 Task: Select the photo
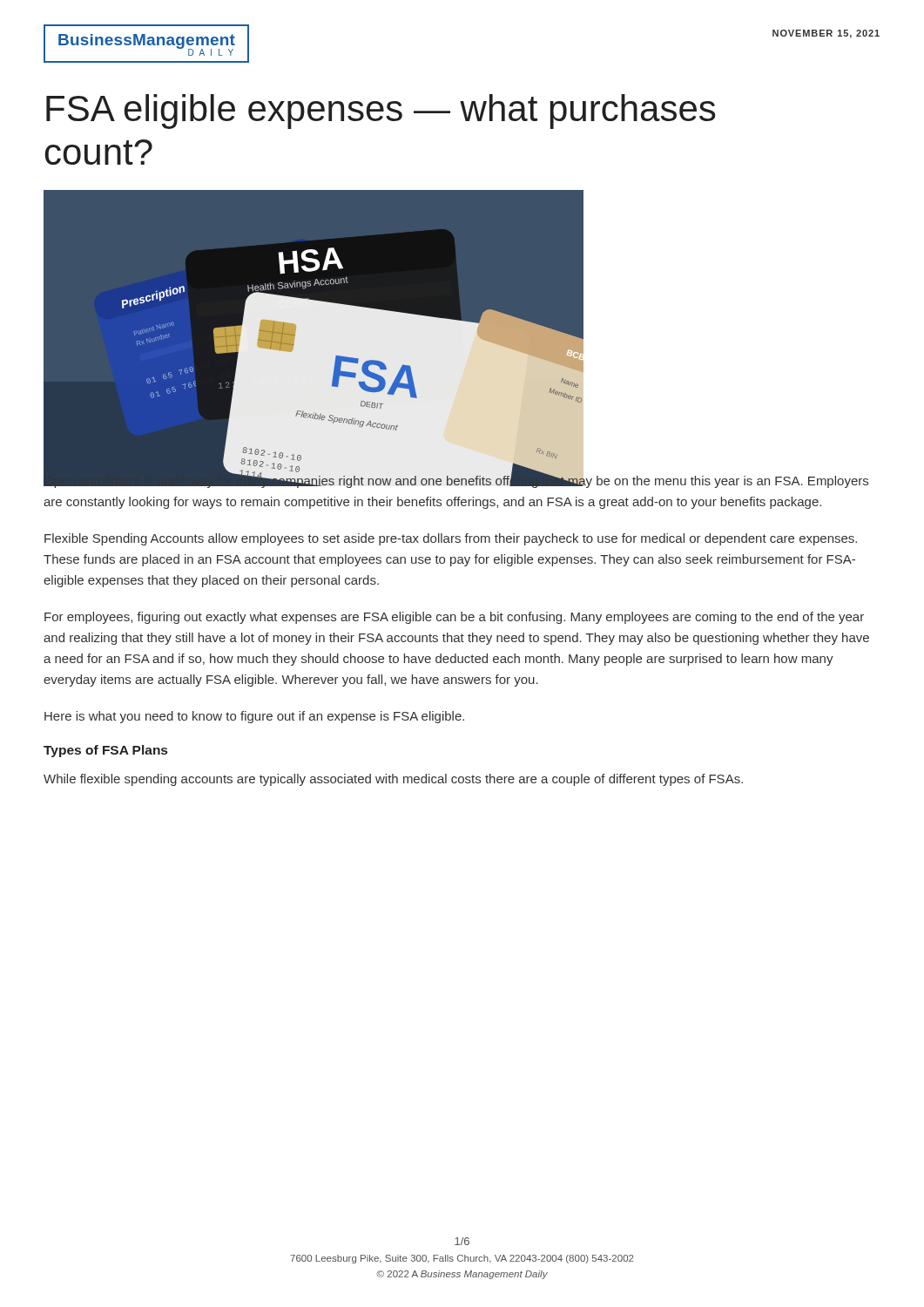pos(314,338)
